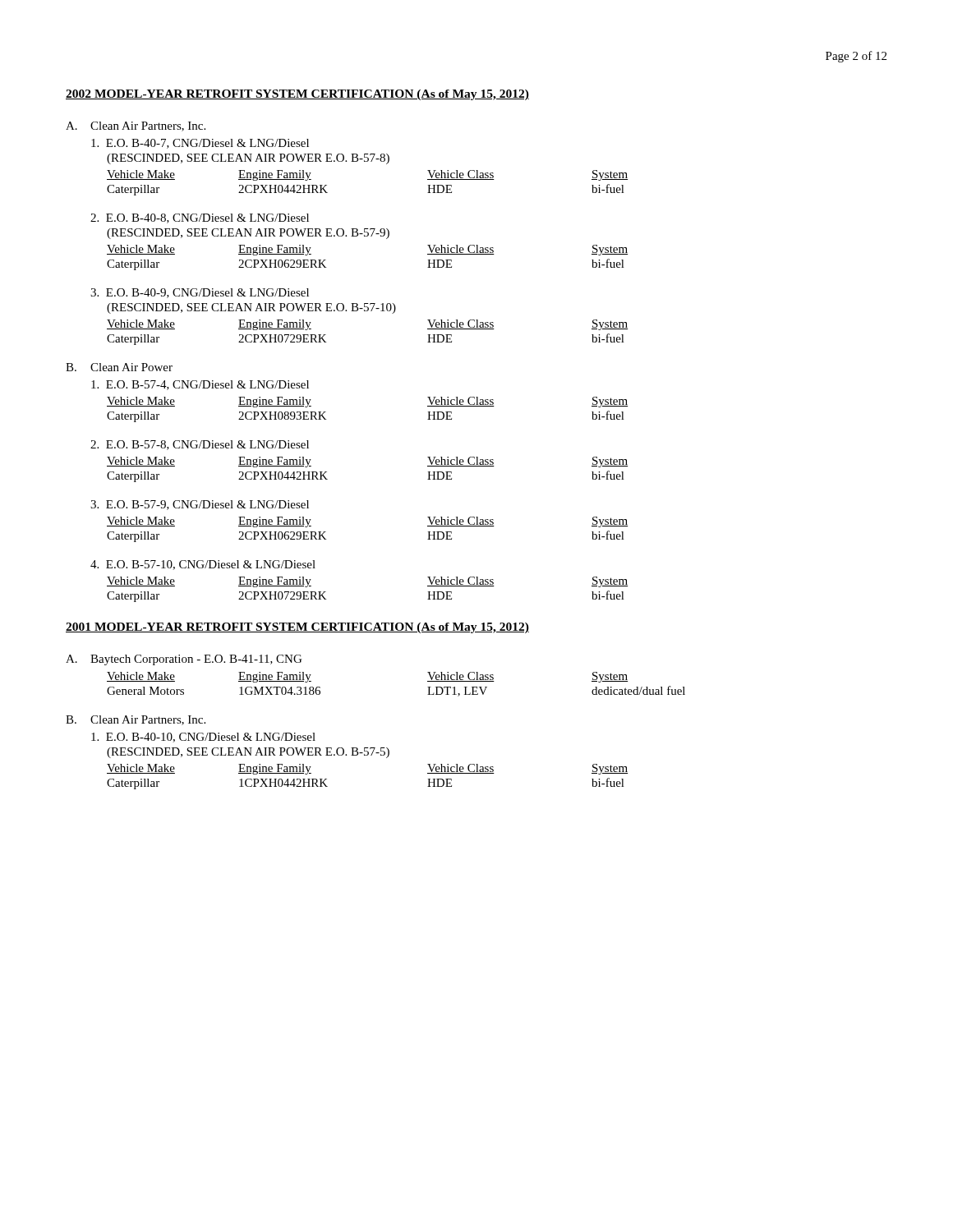
Task: Locate the text block with the text "B. Clean Air Partners,"
Action: click(476, 752)
